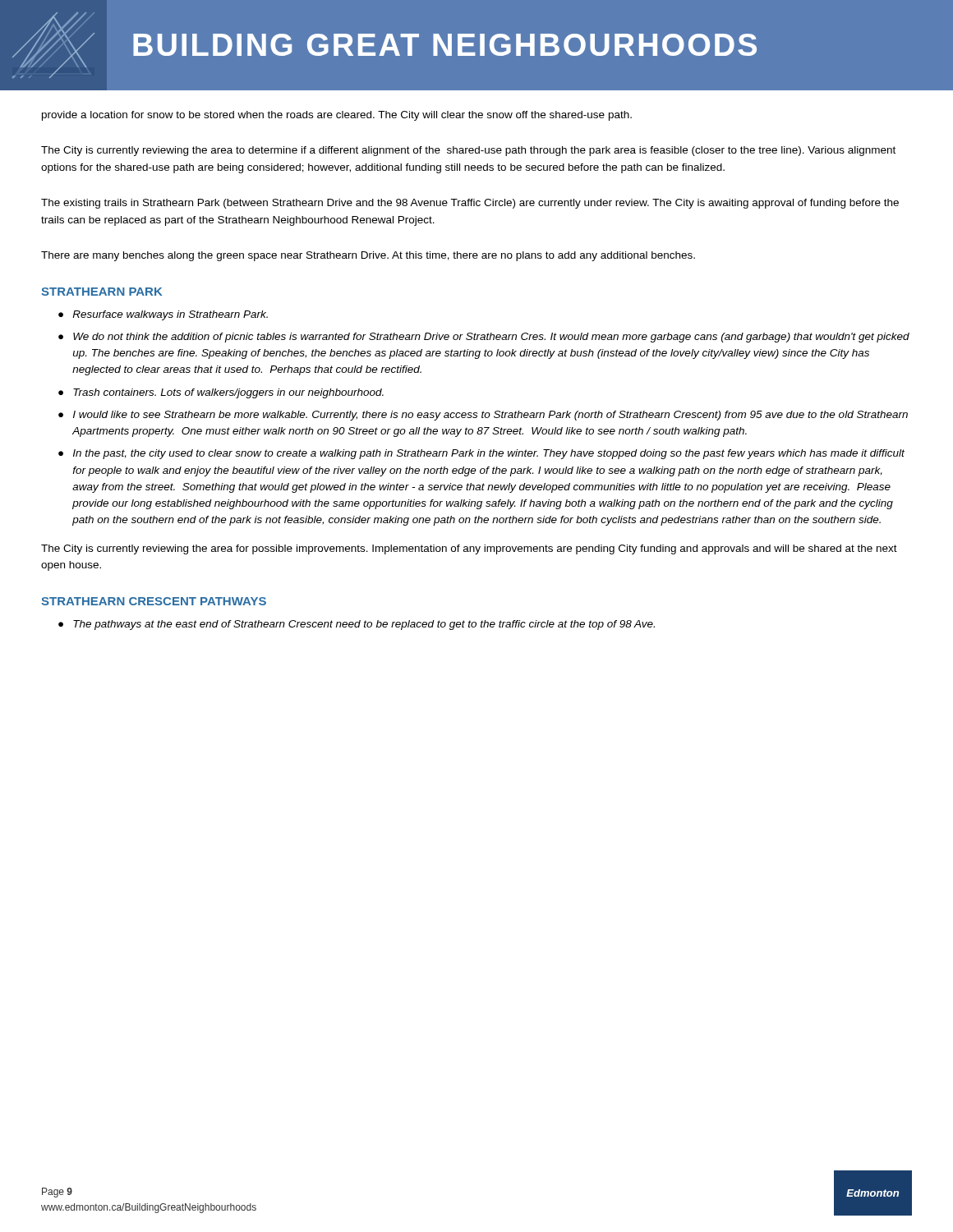Where is the passage that starts "There are many benches along"?

[x=368, y=255]
